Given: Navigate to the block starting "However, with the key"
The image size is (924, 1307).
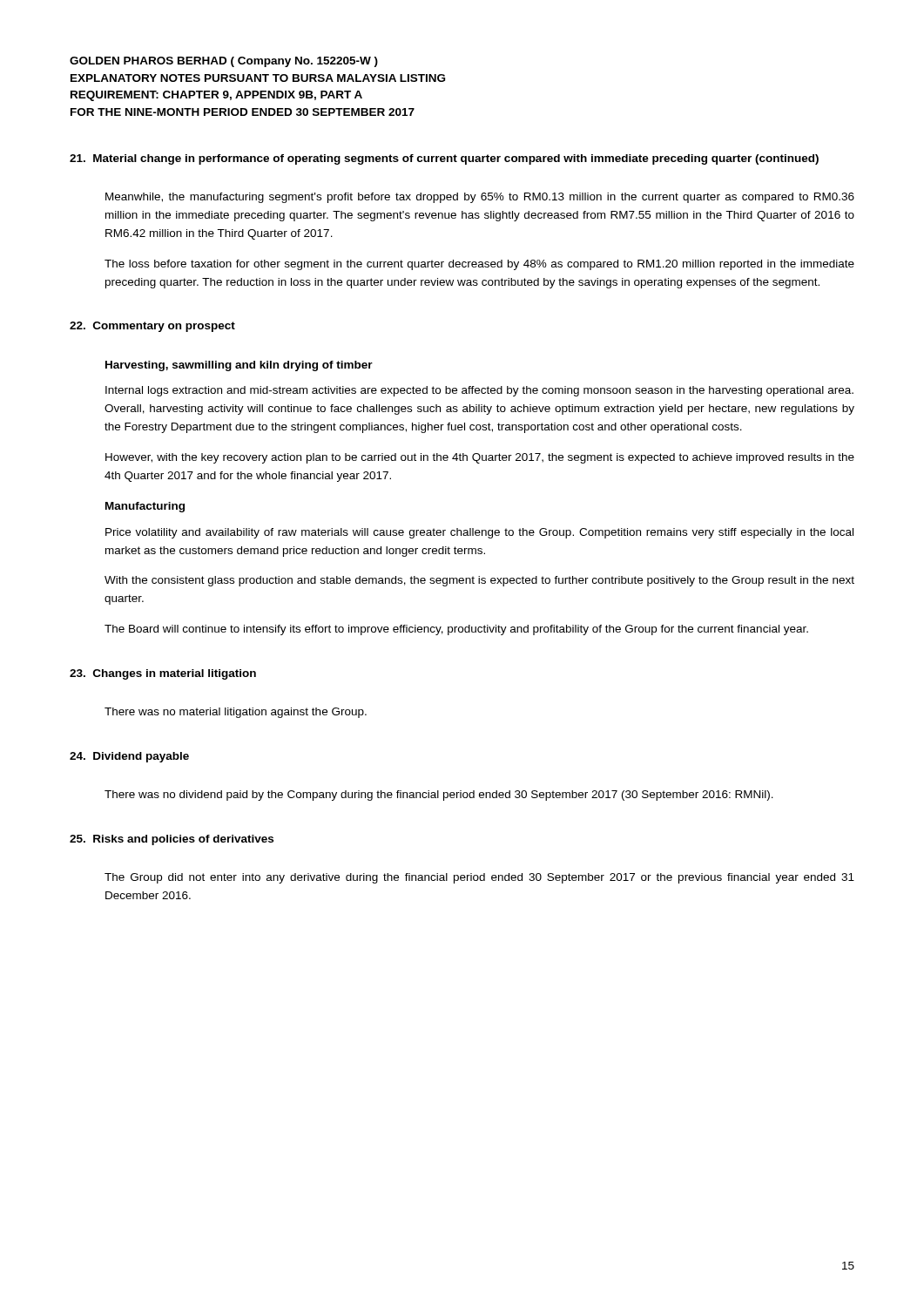Looking at the screenshot, I should tap(479, 467).
